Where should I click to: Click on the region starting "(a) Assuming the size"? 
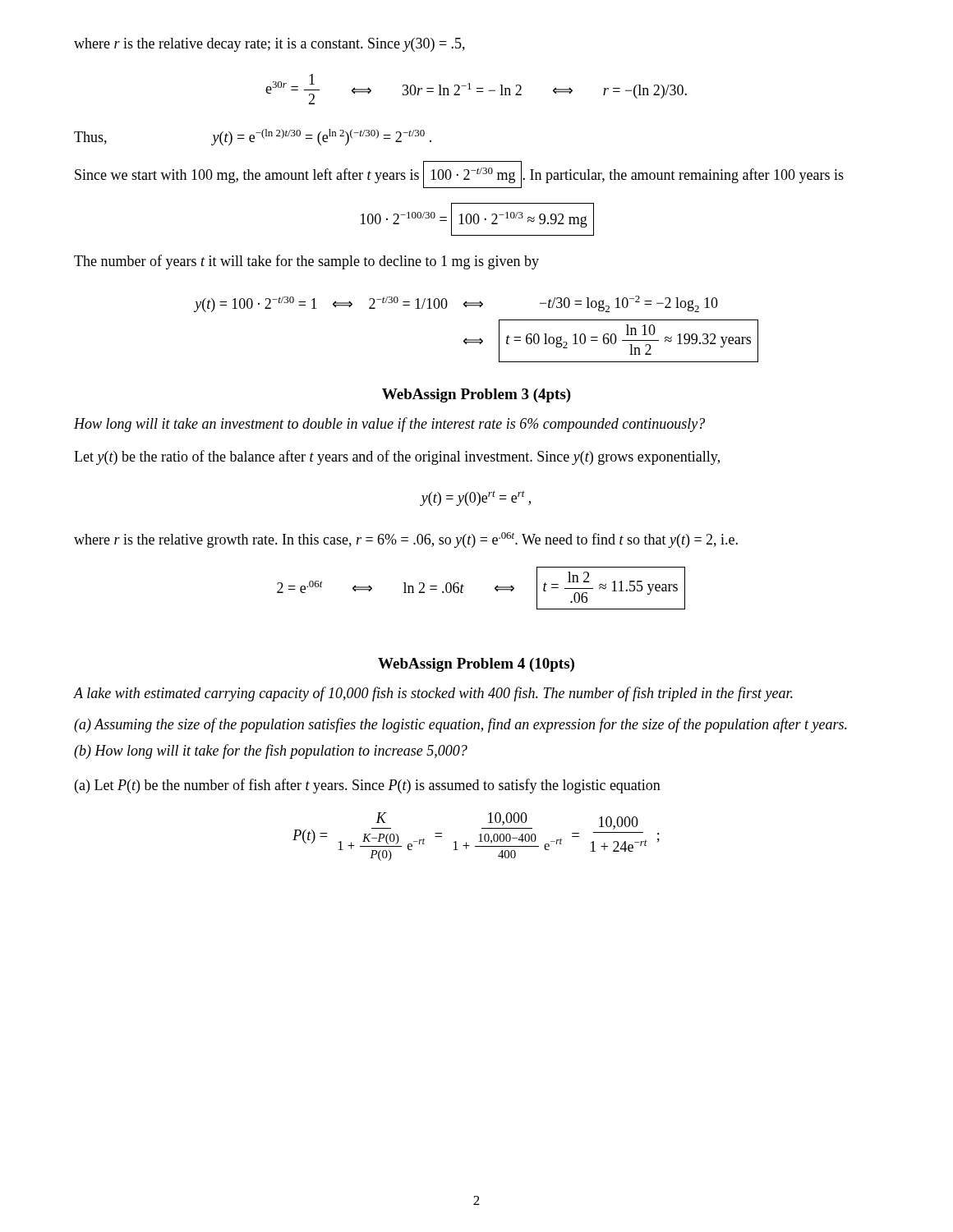click(461, 724)
